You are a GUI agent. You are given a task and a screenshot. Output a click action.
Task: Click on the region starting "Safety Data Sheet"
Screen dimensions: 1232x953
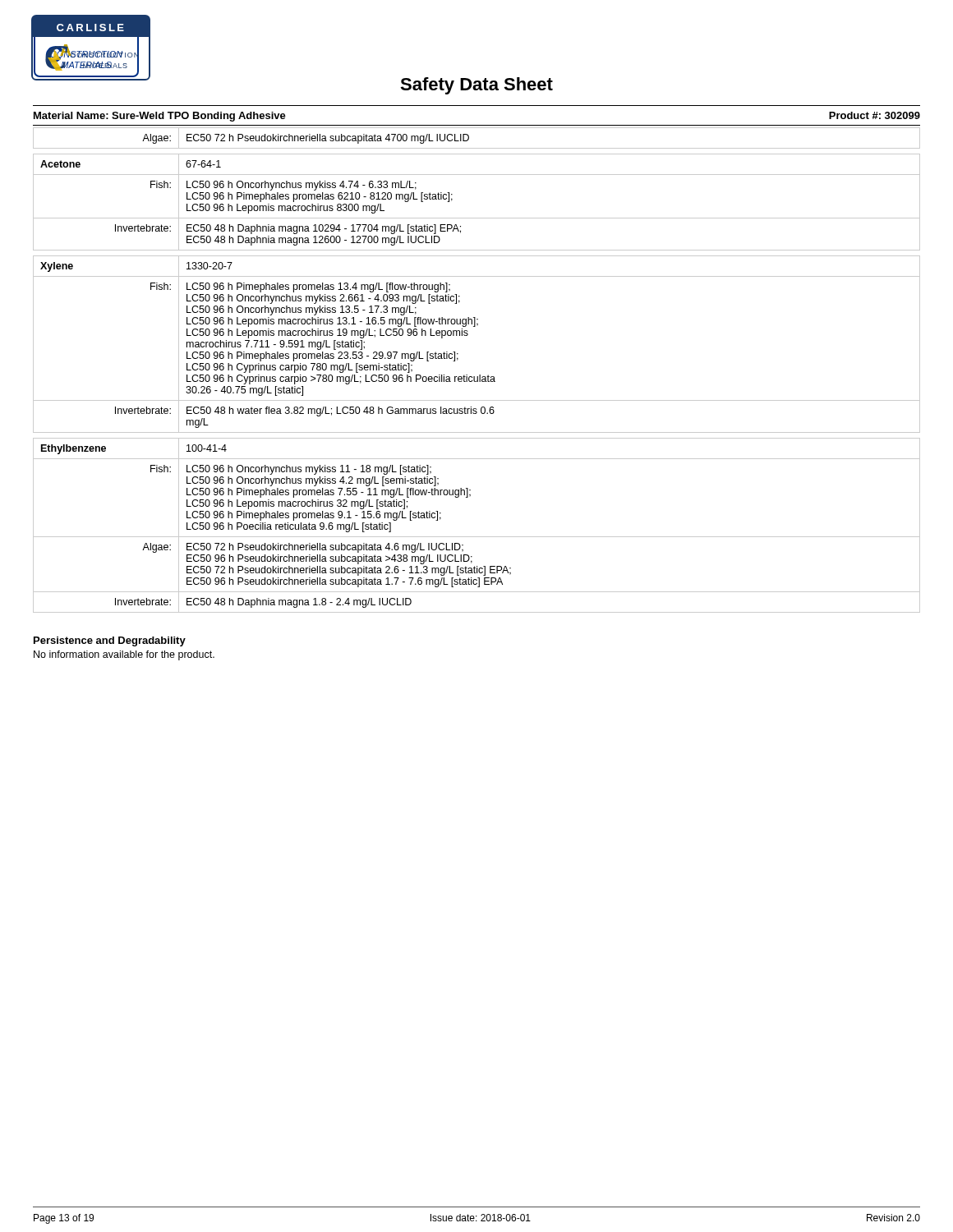[476, 85]
